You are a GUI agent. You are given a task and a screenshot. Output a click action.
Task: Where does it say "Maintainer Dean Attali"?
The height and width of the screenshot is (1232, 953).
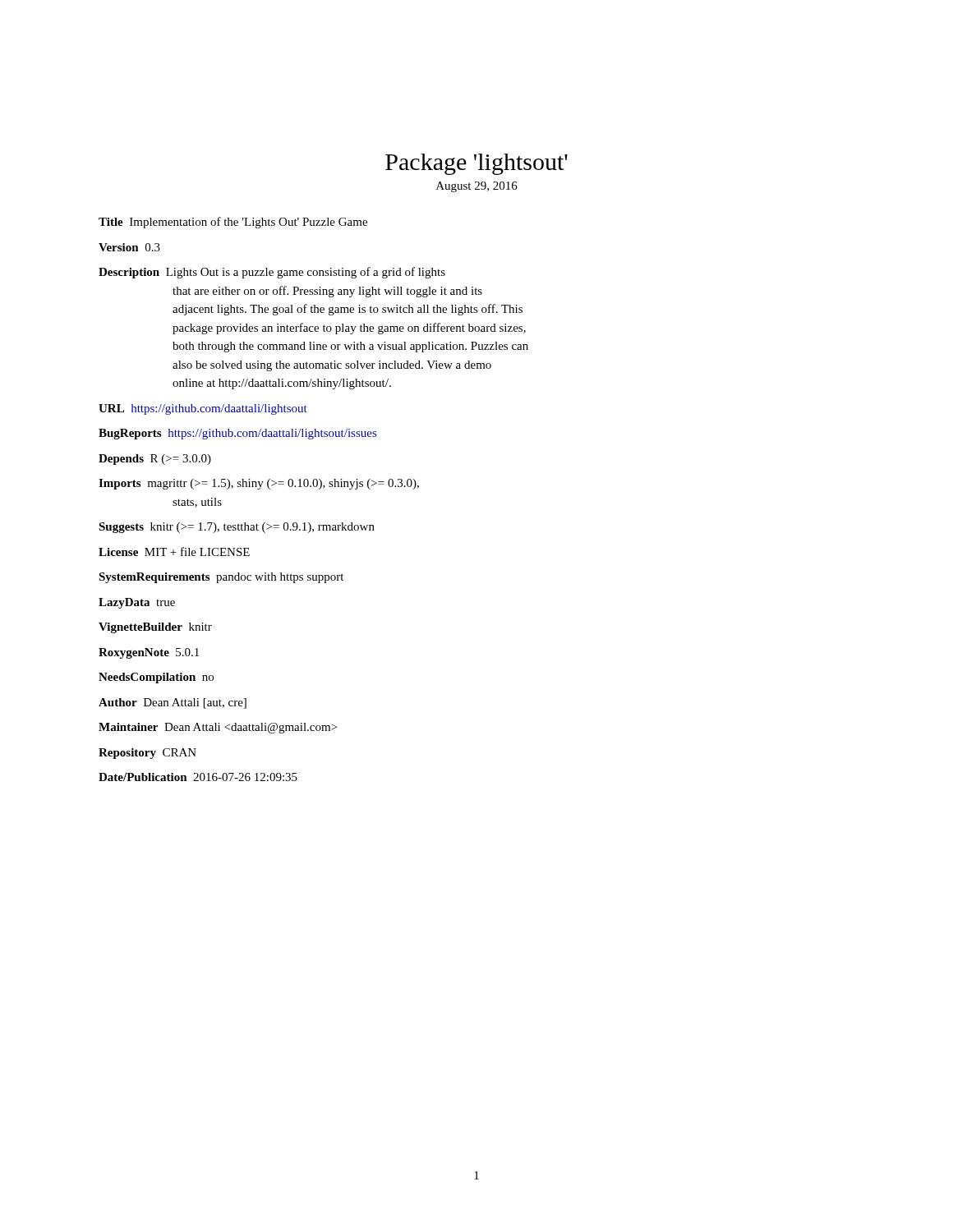(x=218, y=727)
